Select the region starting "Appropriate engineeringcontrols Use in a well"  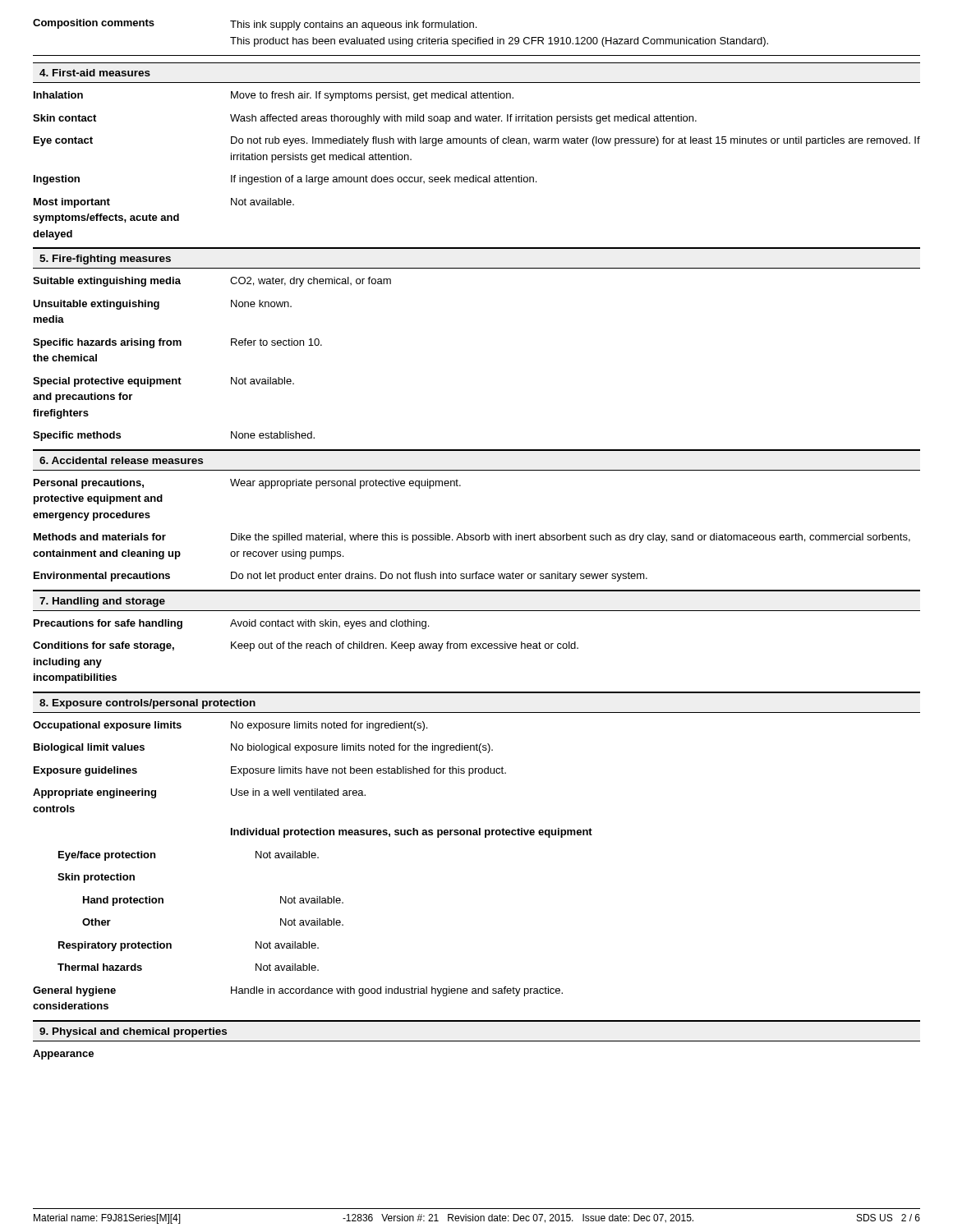tap(91, 793)
